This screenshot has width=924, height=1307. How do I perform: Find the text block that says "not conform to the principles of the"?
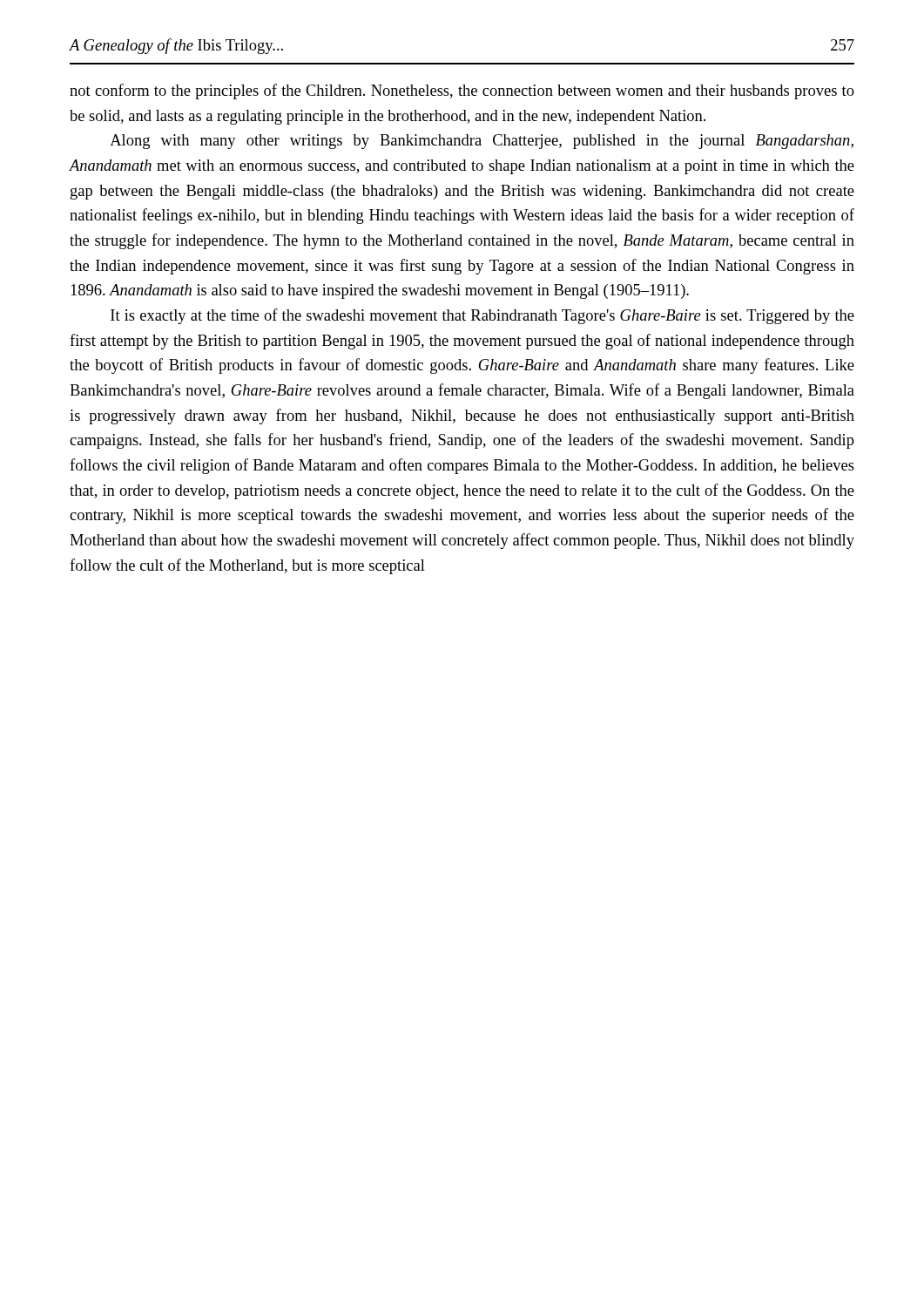click(462, 328)
